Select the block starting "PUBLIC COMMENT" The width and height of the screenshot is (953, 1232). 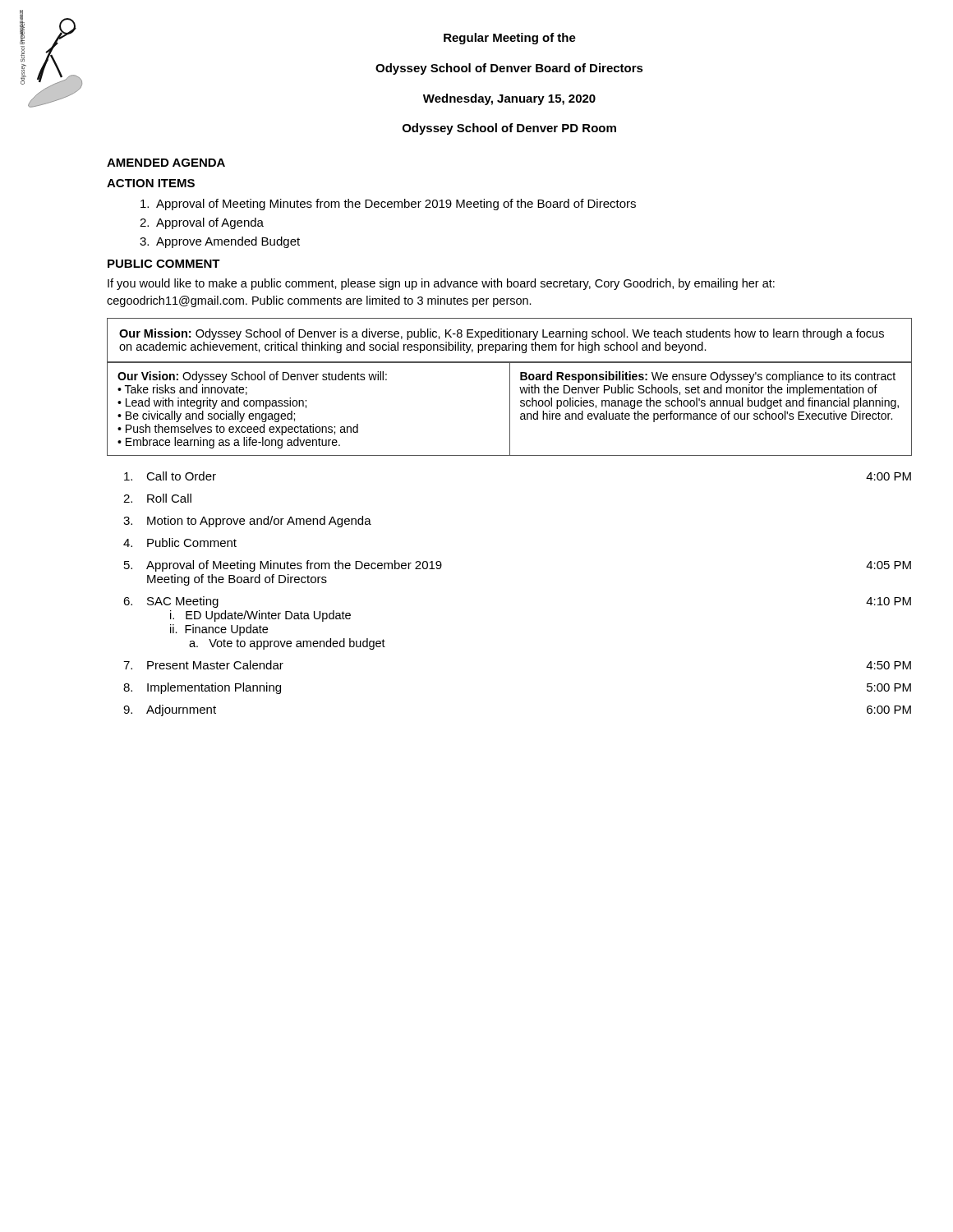coord(163,263)
